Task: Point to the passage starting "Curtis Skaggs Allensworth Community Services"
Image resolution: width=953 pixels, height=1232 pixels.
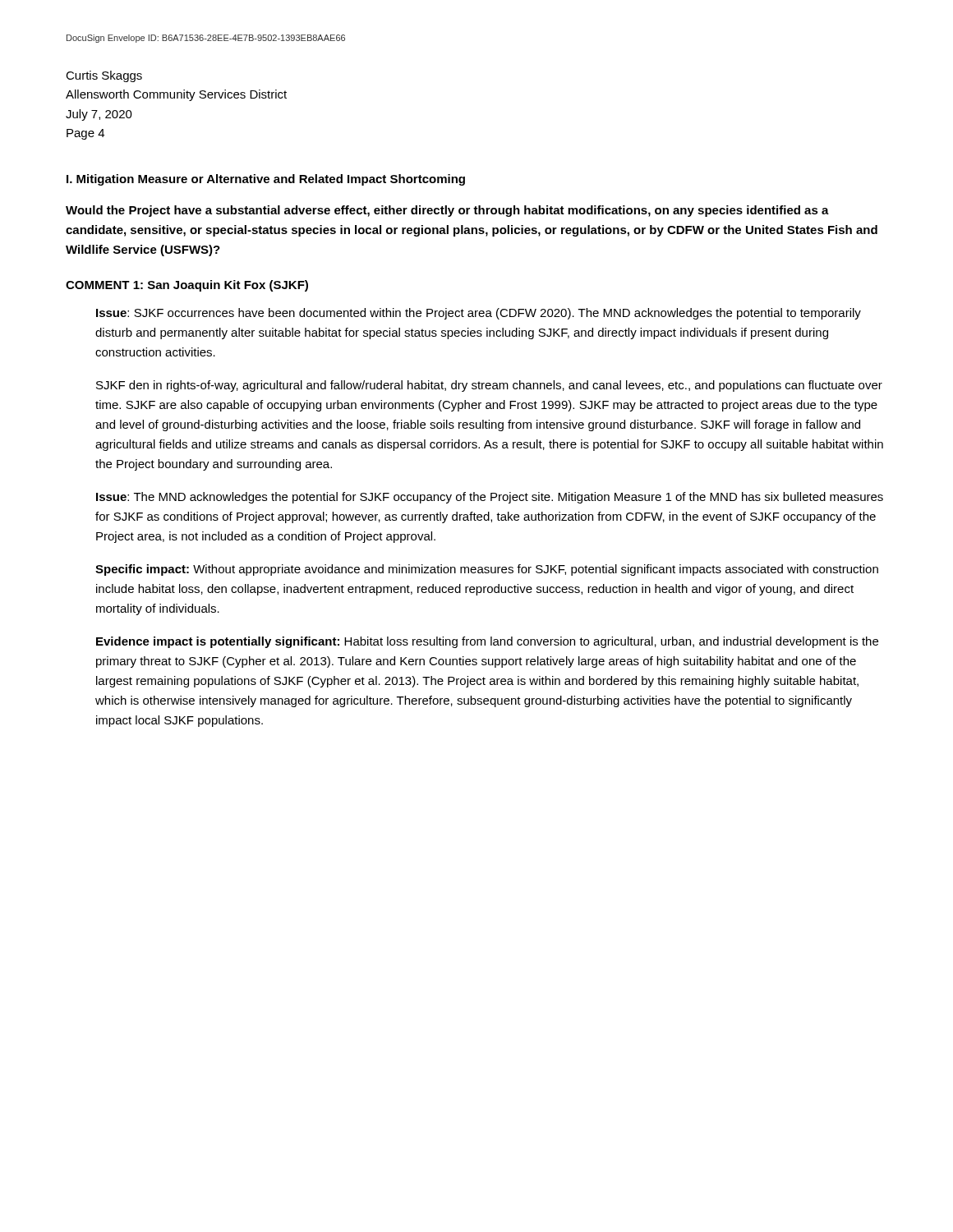Action: (176, 104)
